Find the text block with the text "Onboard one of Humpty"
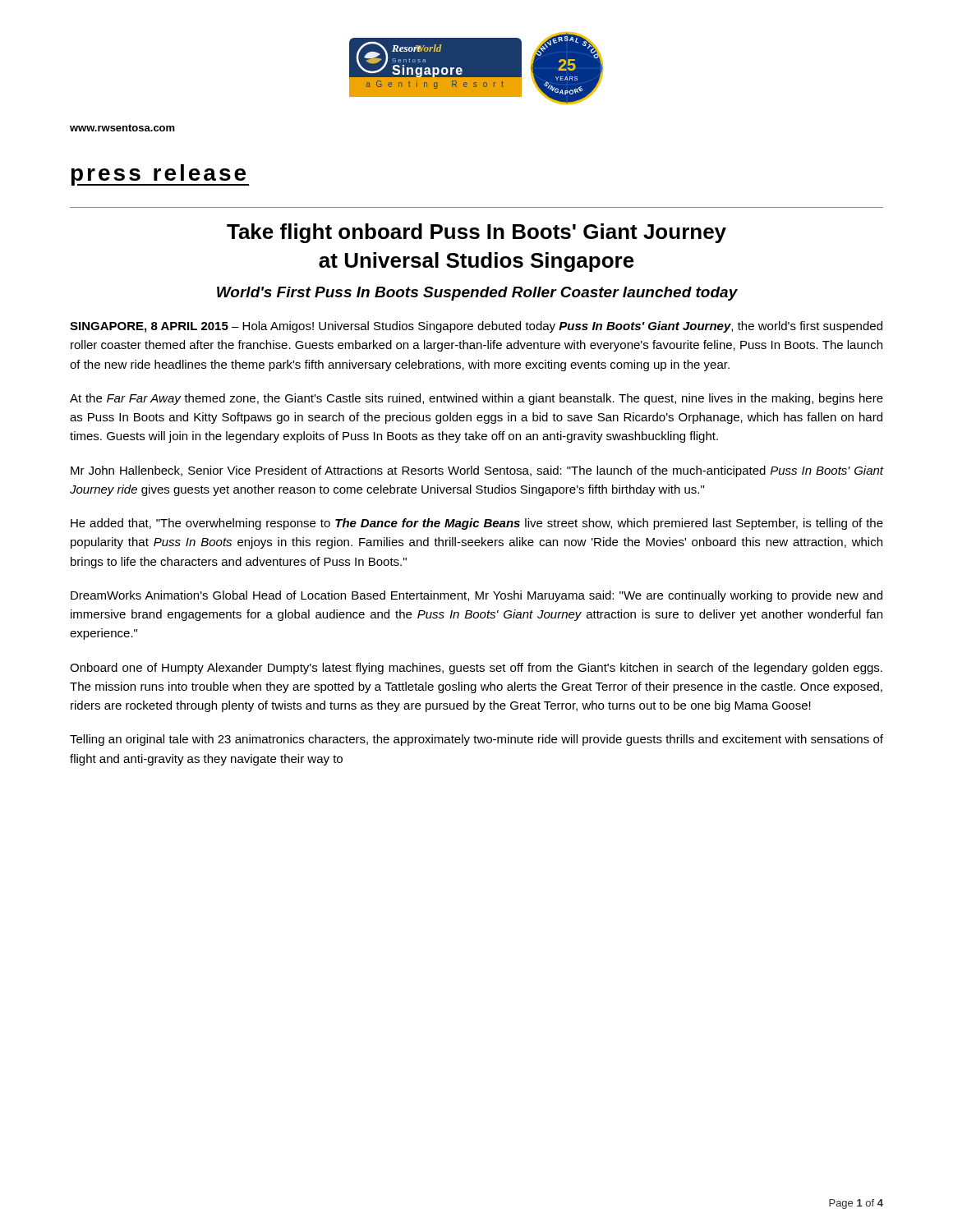This screenshot has width=953, height=1232. pos(476,686)
